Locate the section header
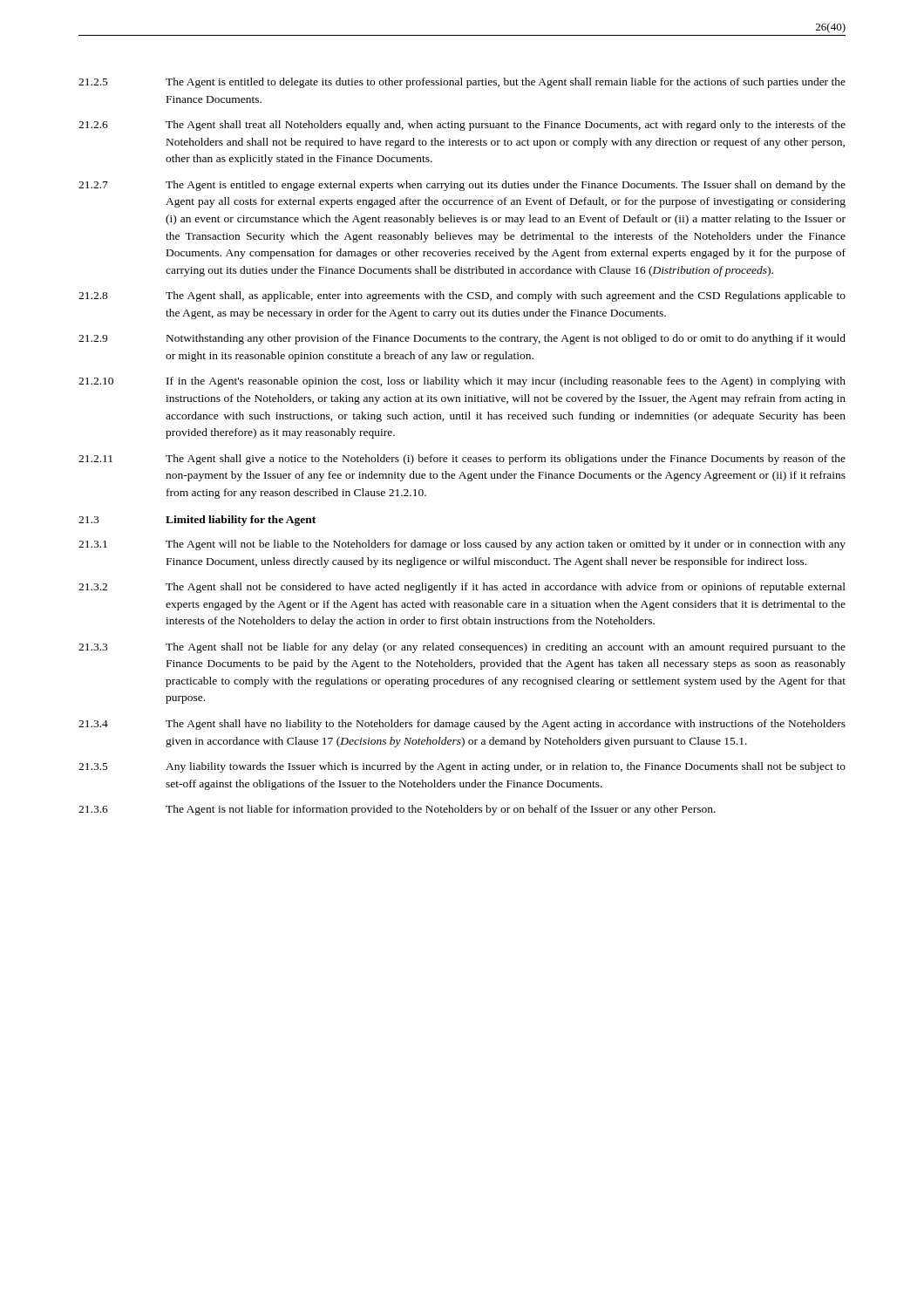This screenshot has height=1308, width=924. pyautogui.click(x=462, y=520)
